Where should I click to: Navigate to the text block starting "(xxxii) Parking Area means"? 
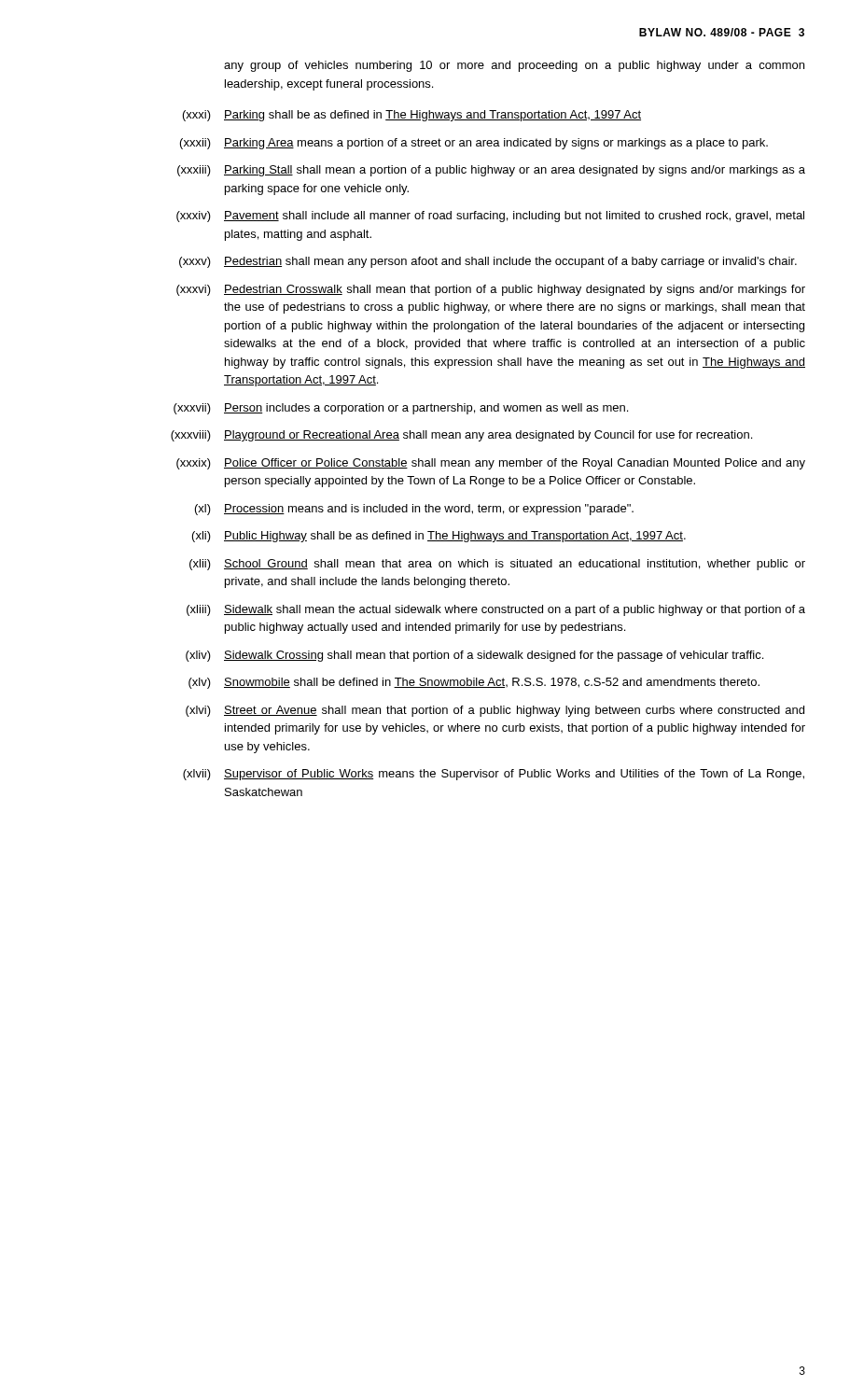click(x=463, y=142)
